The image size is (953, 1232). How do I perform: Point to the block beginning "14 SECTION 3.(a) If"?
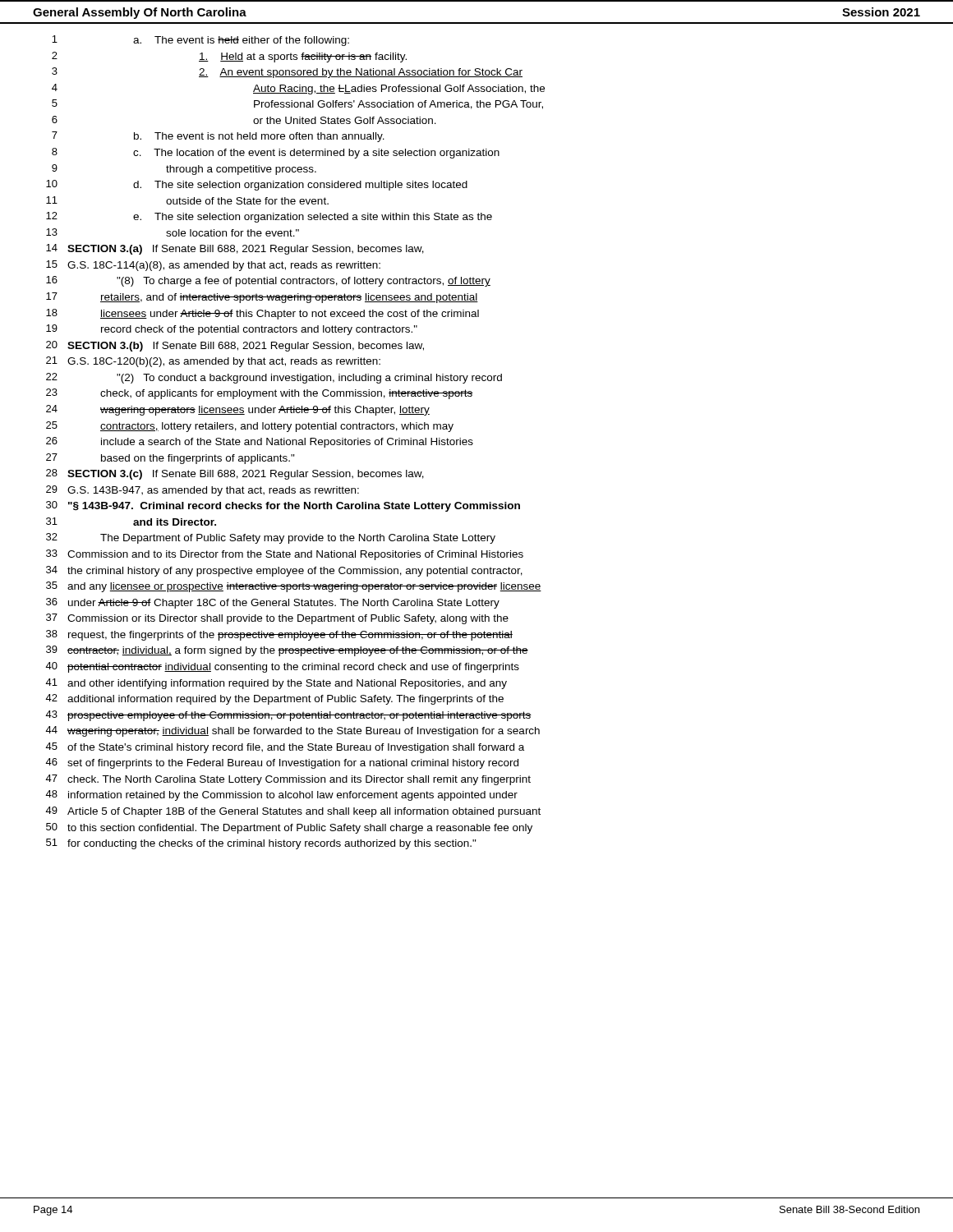[x=235, y=249]
